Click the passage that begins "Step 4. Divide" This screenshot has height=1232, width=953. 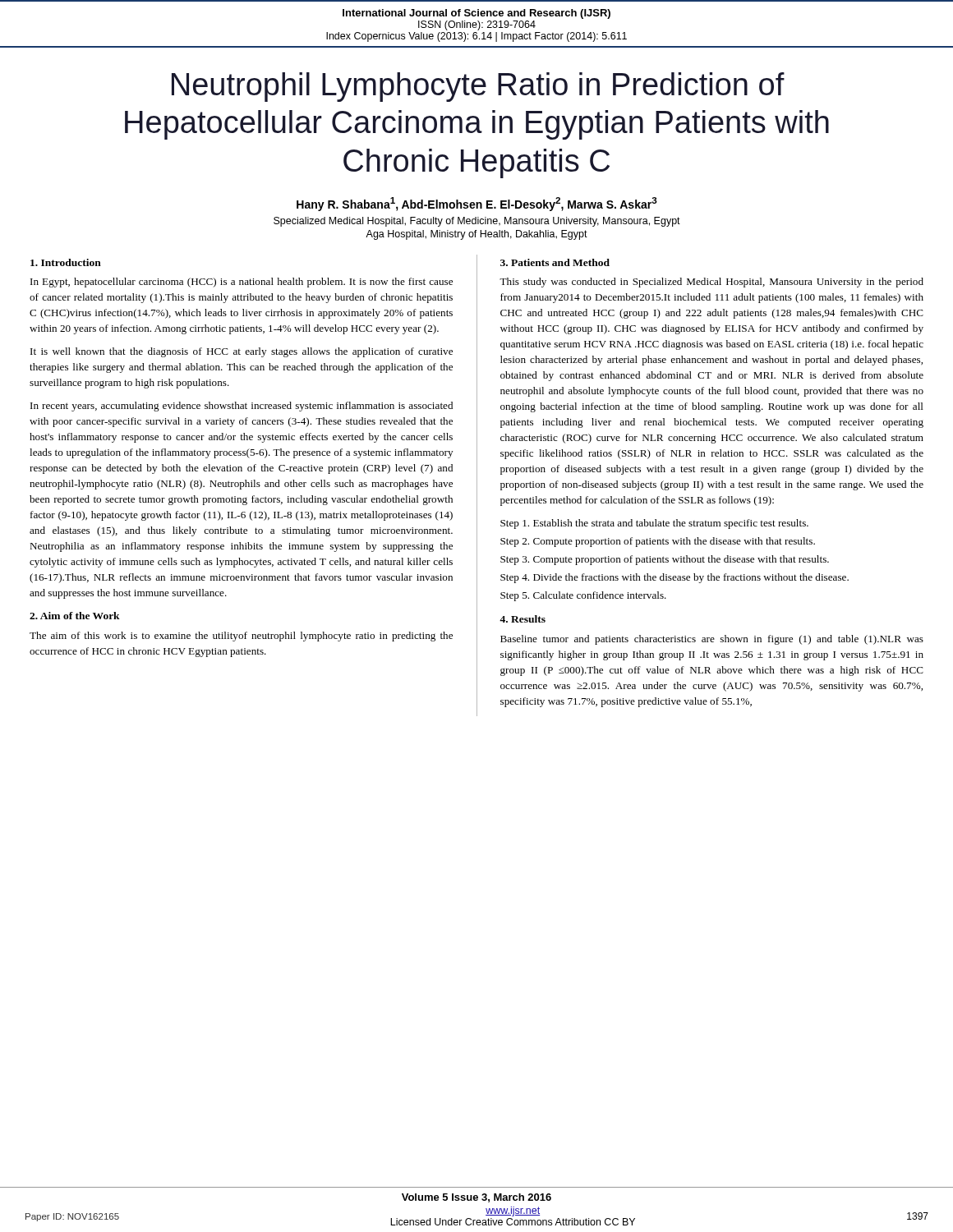click(675, 577)
